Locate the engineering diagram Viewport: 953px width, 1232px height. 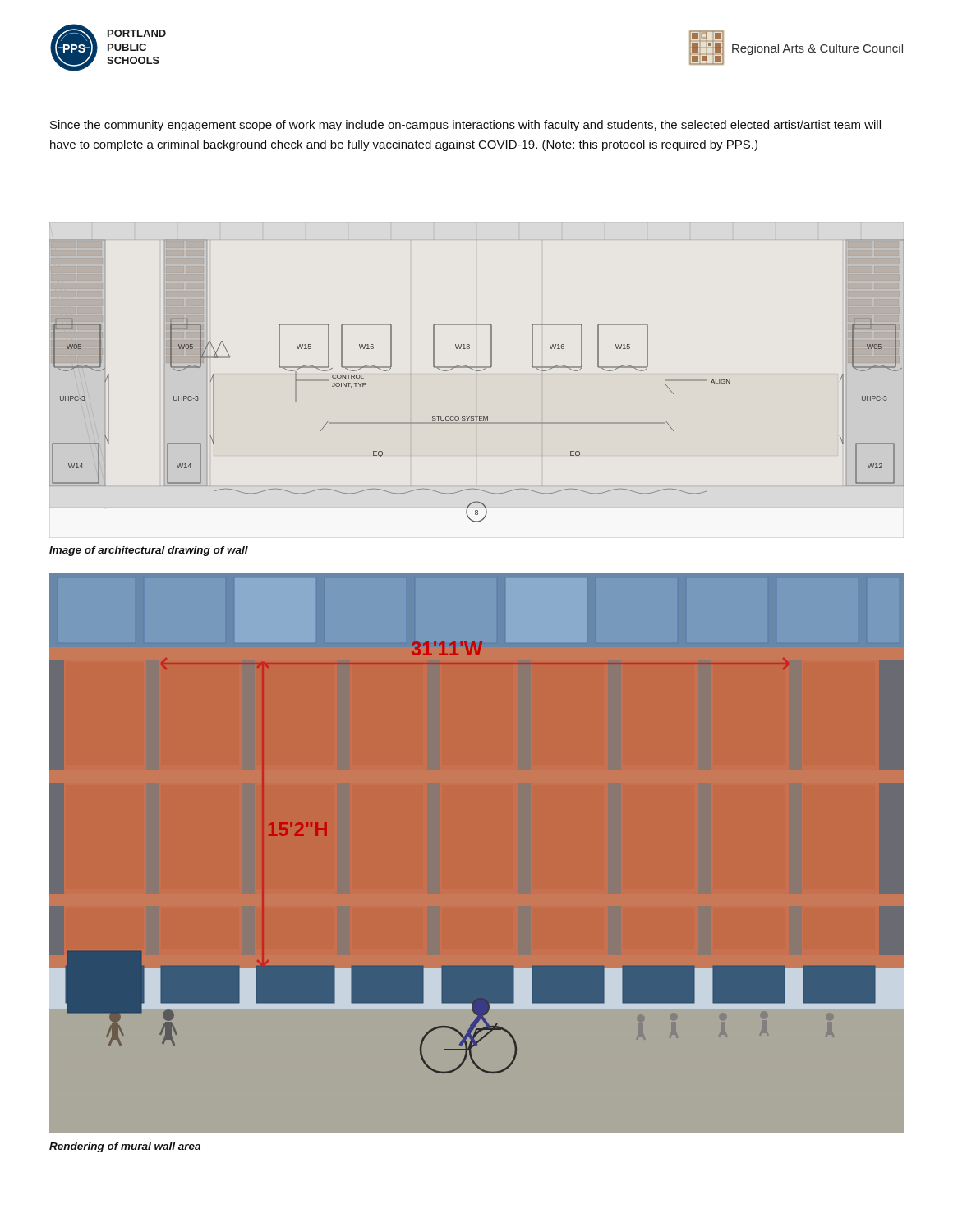(476, 380)
